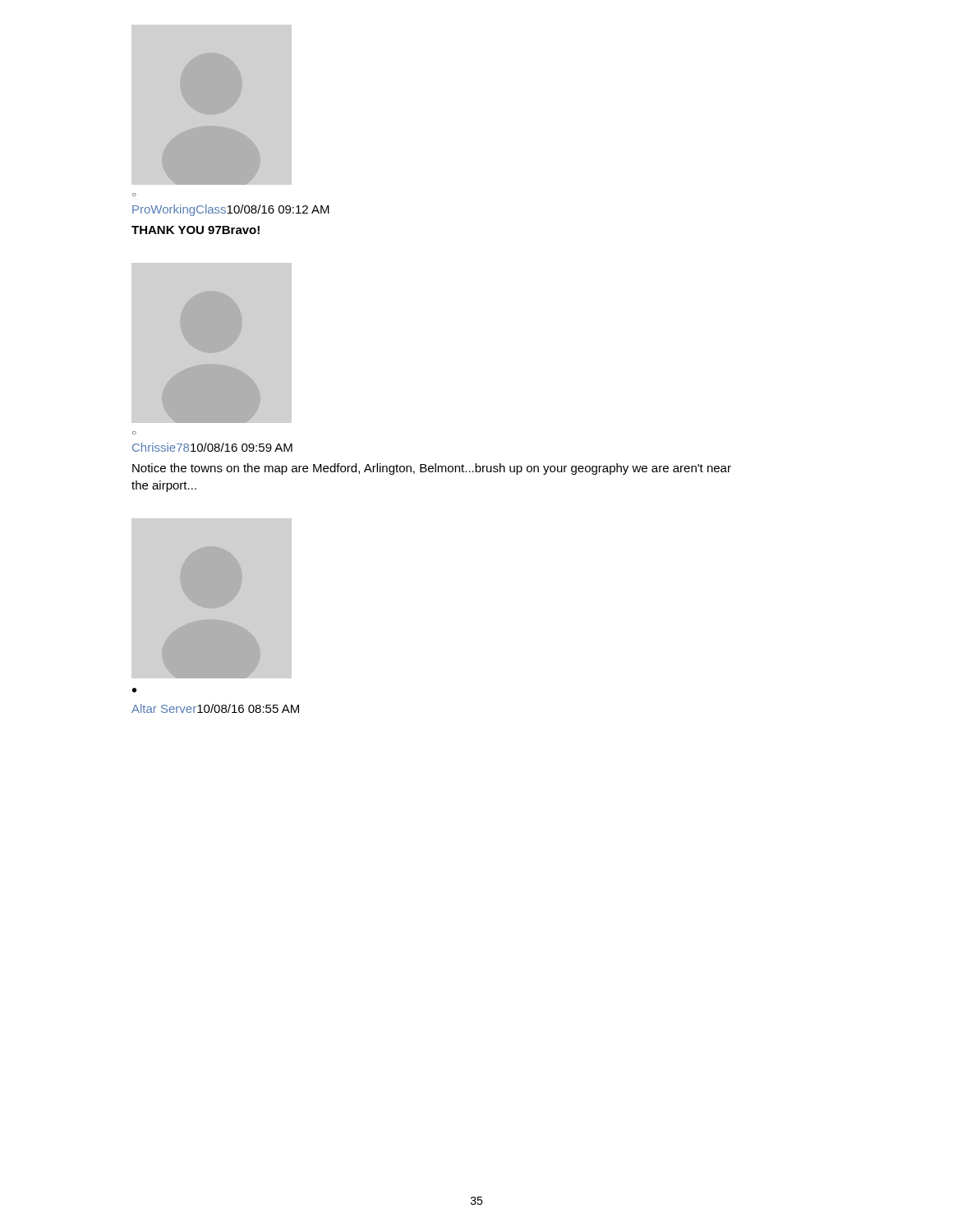Click on the text starting "Altar Server10/08/16 08:55 AM"
This screenshot has height=1232, width=953.
pos(216,708)
